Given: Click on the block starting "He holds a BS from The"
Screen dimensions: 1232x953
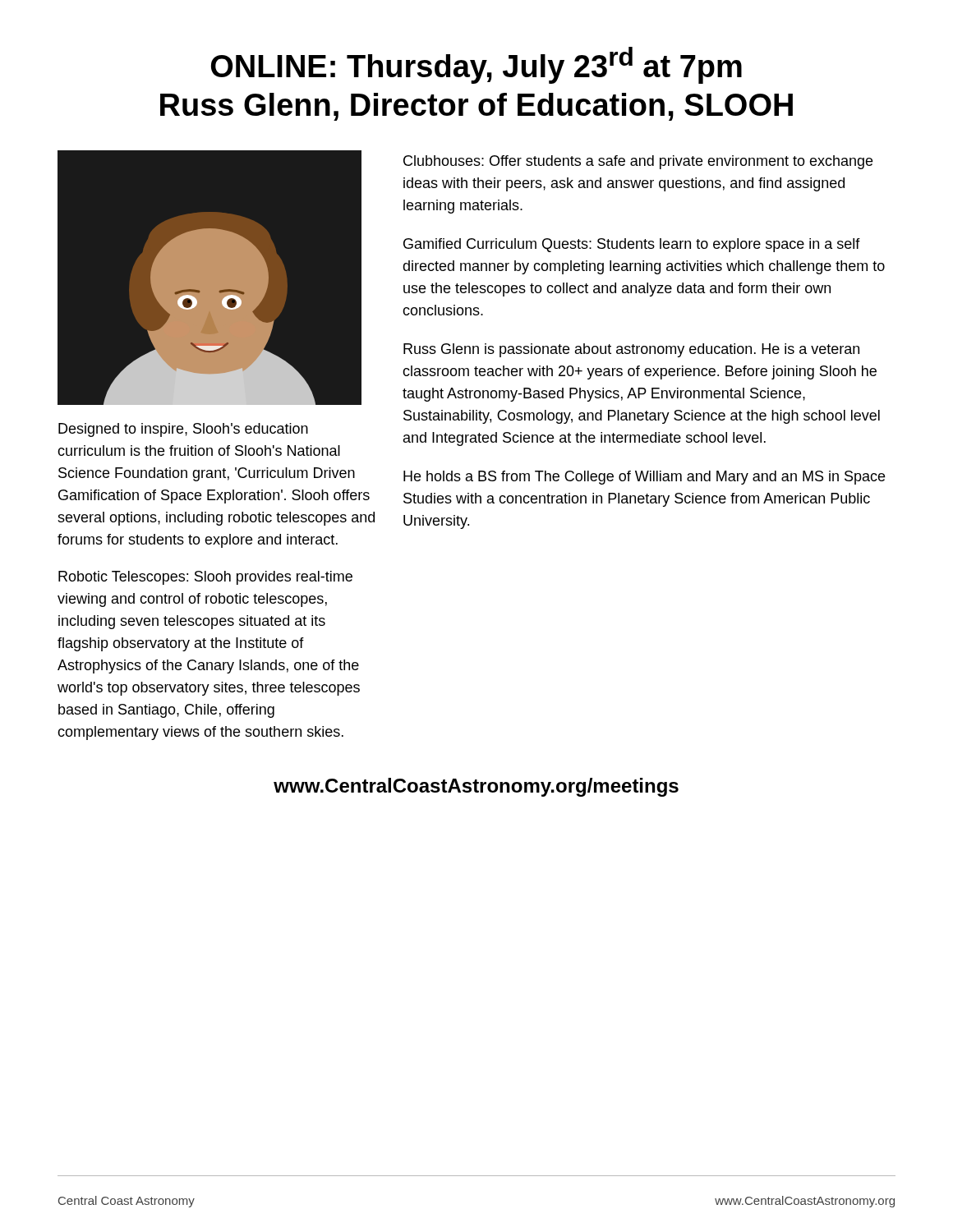Looking at the screenshot, I should (649, 499).
